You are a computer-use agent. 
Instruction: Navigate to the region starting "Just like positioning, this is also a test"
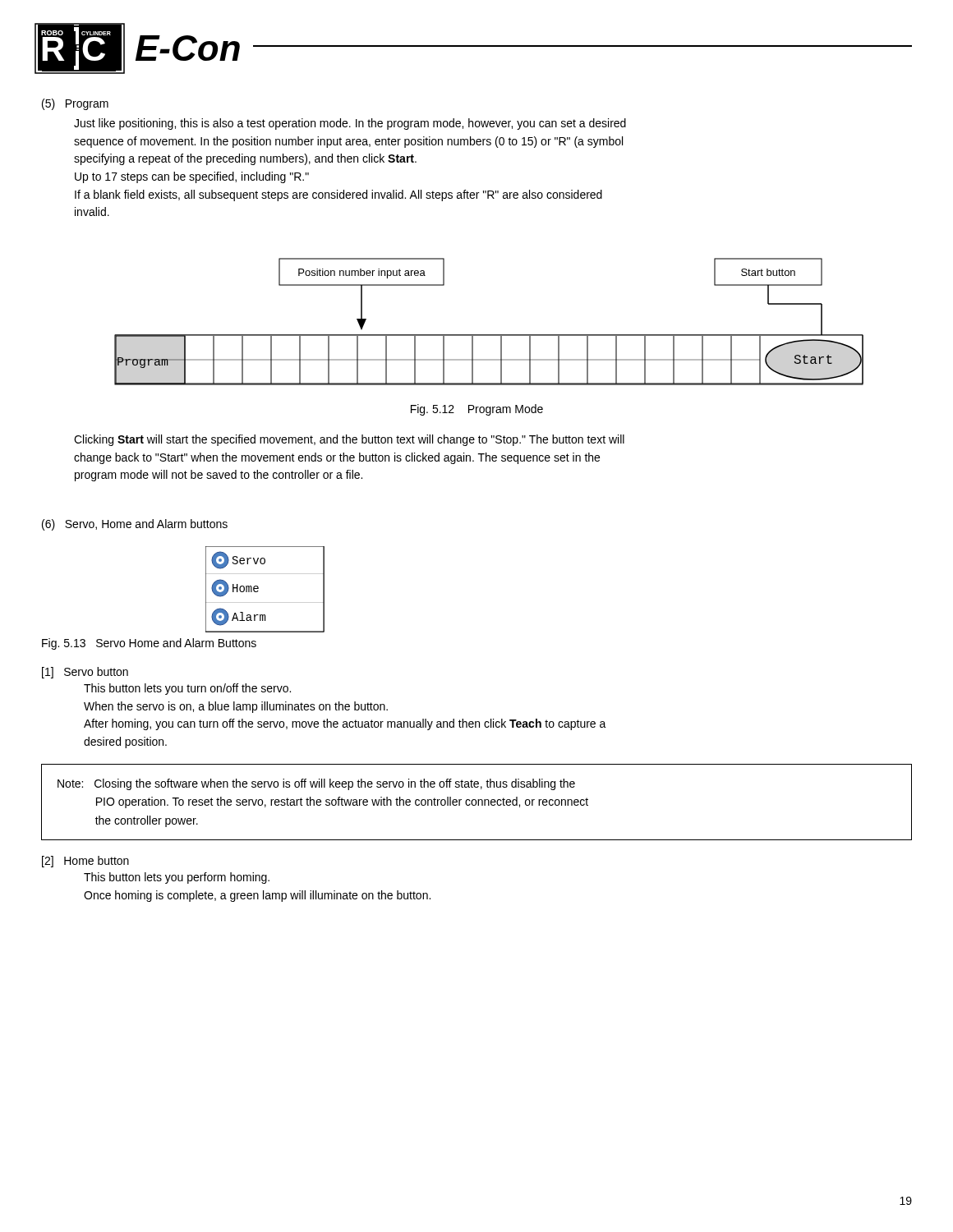click(x=350, y=168)
